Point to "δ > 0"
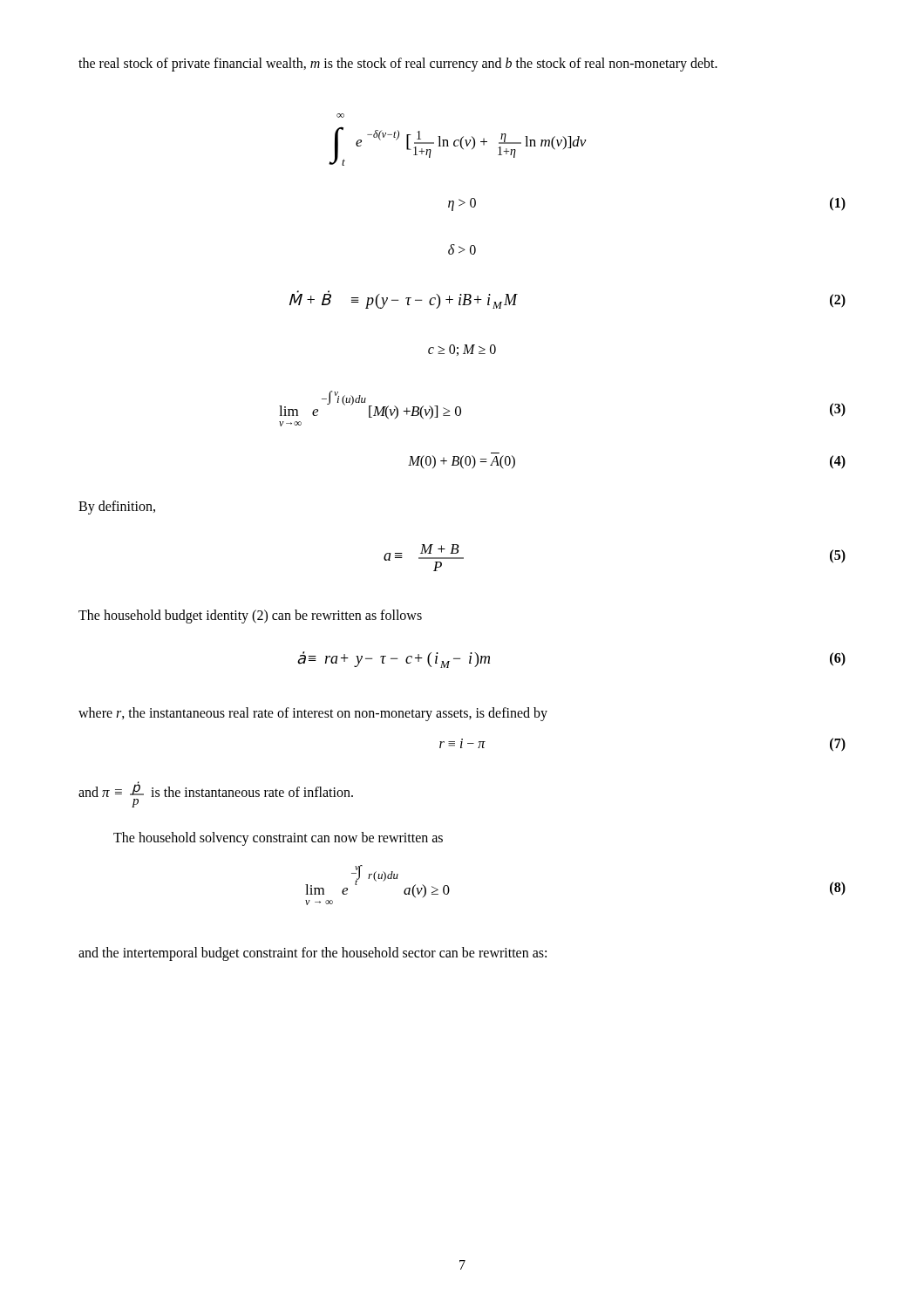The width and height of the screenshot is (924, 1308). tap(462, 250)
